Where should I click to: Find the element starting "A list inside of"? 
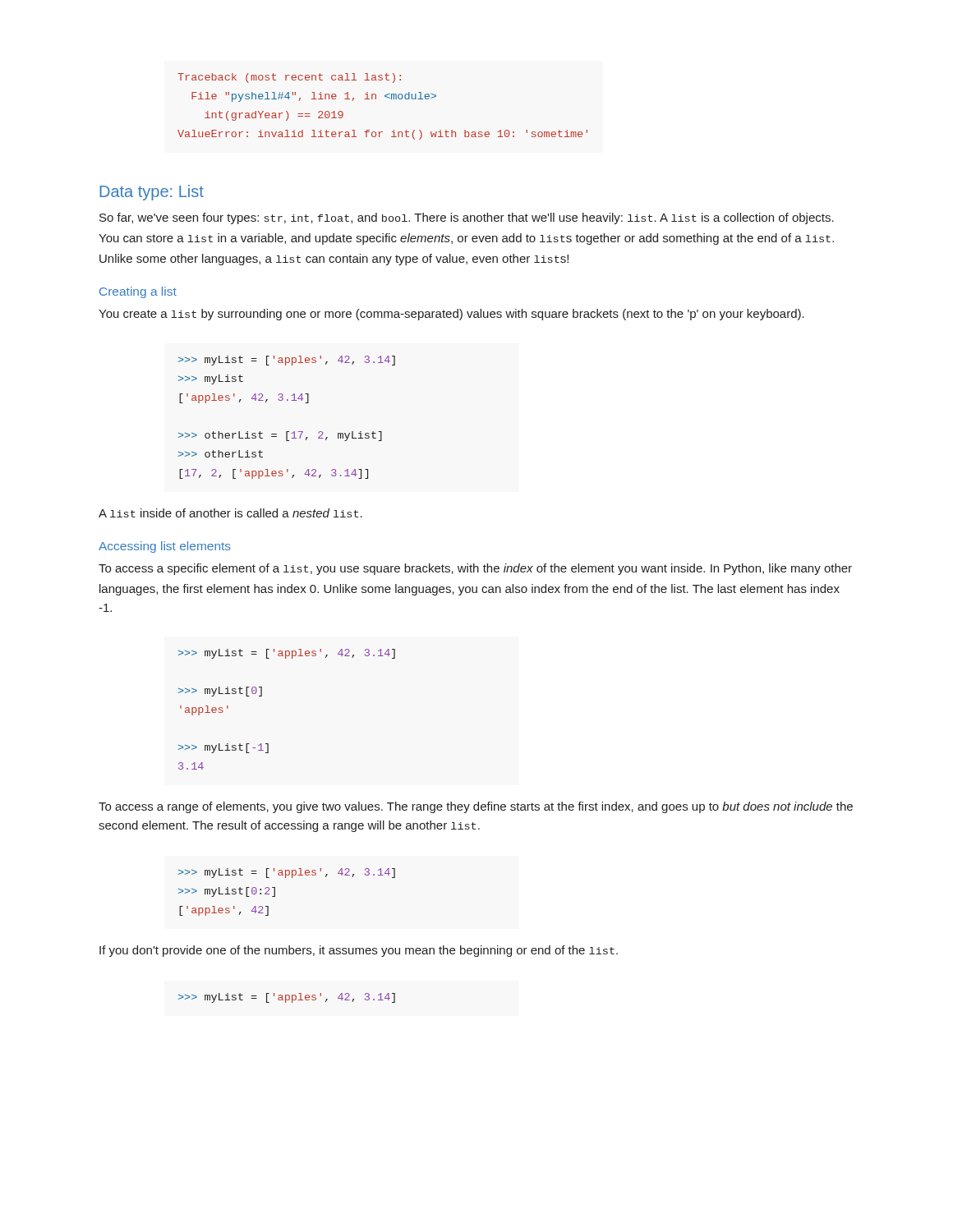click(x=230, y=513)
